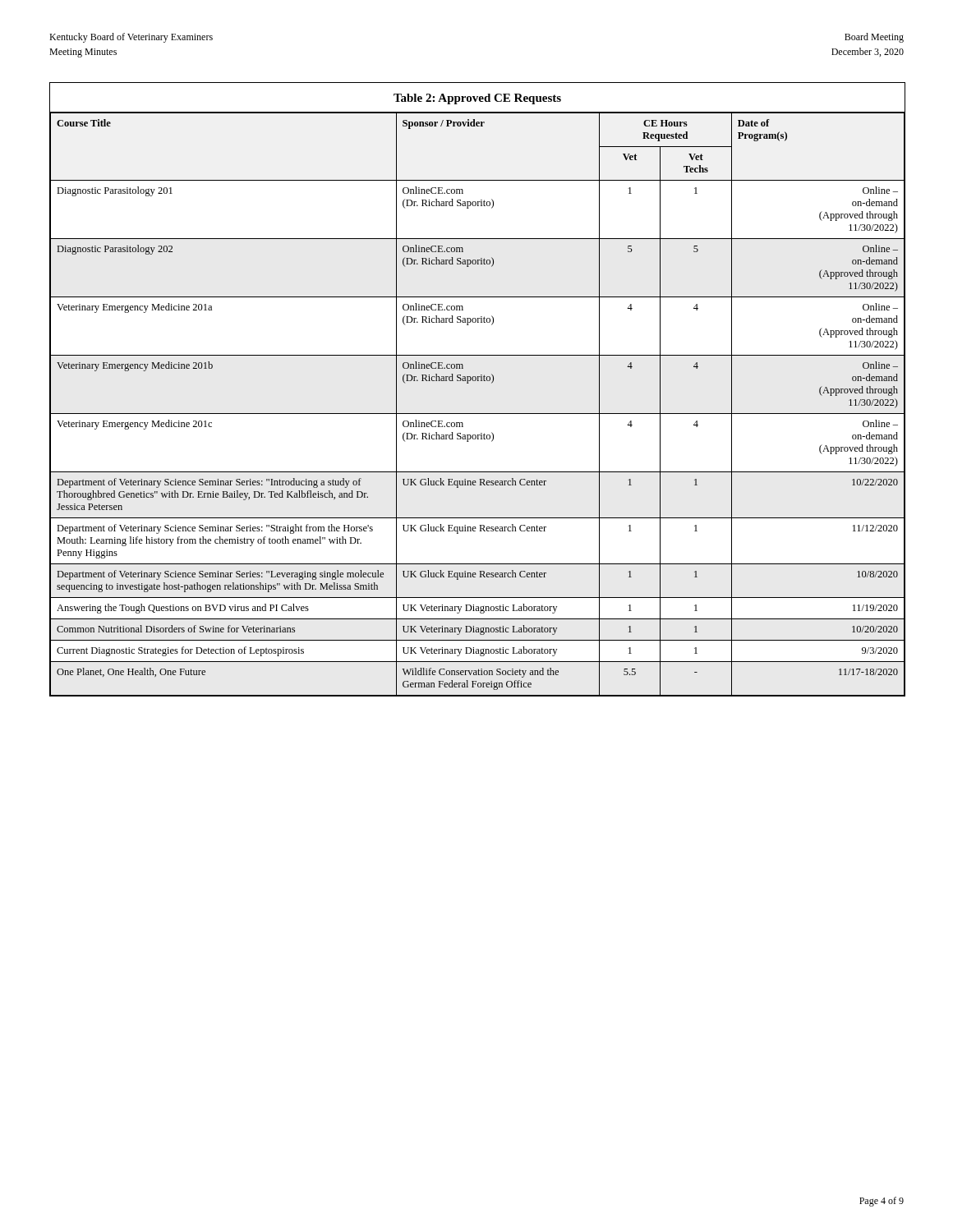Click on the table containing "OnlineCE.com (Dr. Richard Saporito)"

tap(477, 389)
